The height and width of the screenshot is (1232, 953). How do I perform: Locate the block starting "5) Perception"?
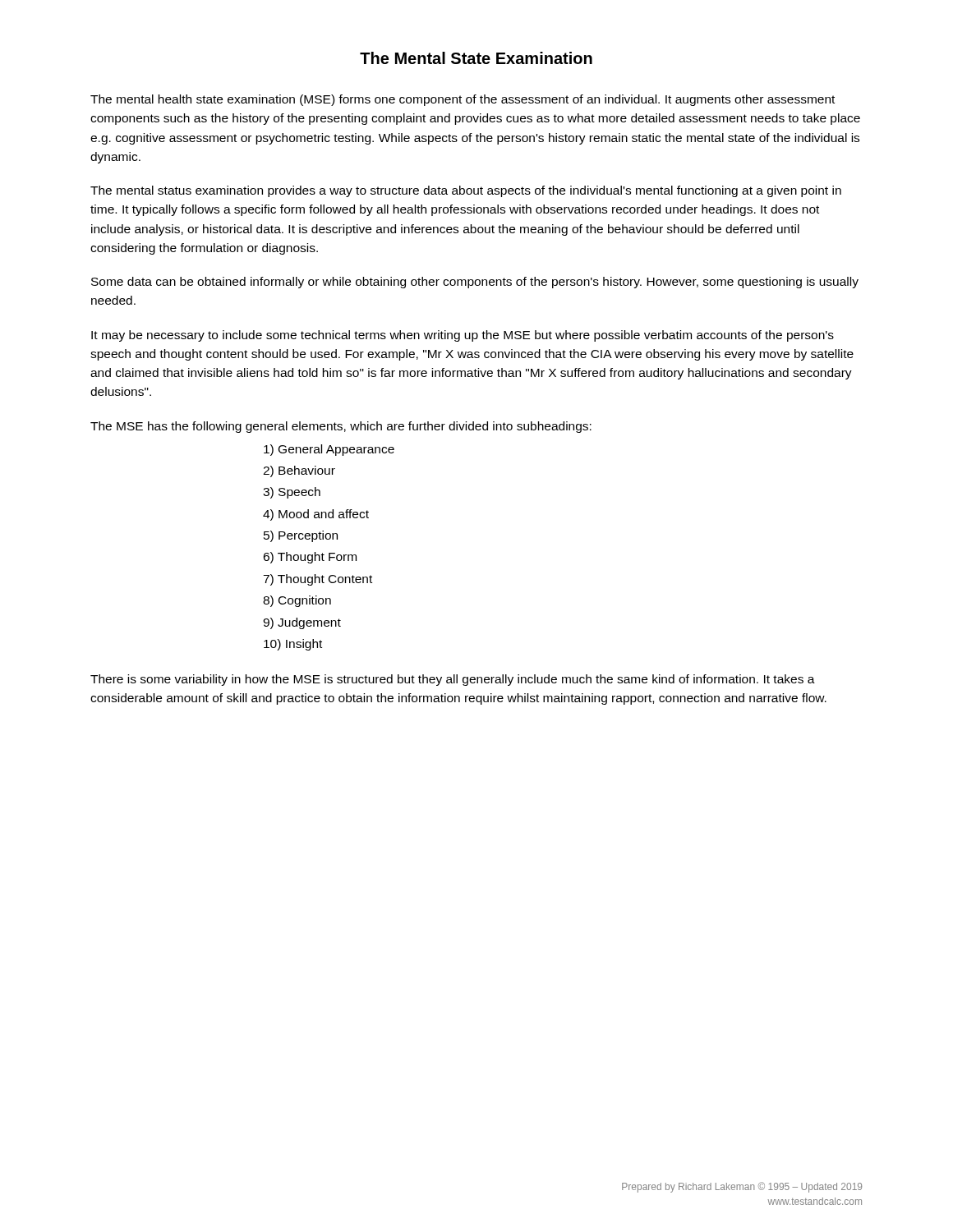pyautogui.click(x=301, y=535)
